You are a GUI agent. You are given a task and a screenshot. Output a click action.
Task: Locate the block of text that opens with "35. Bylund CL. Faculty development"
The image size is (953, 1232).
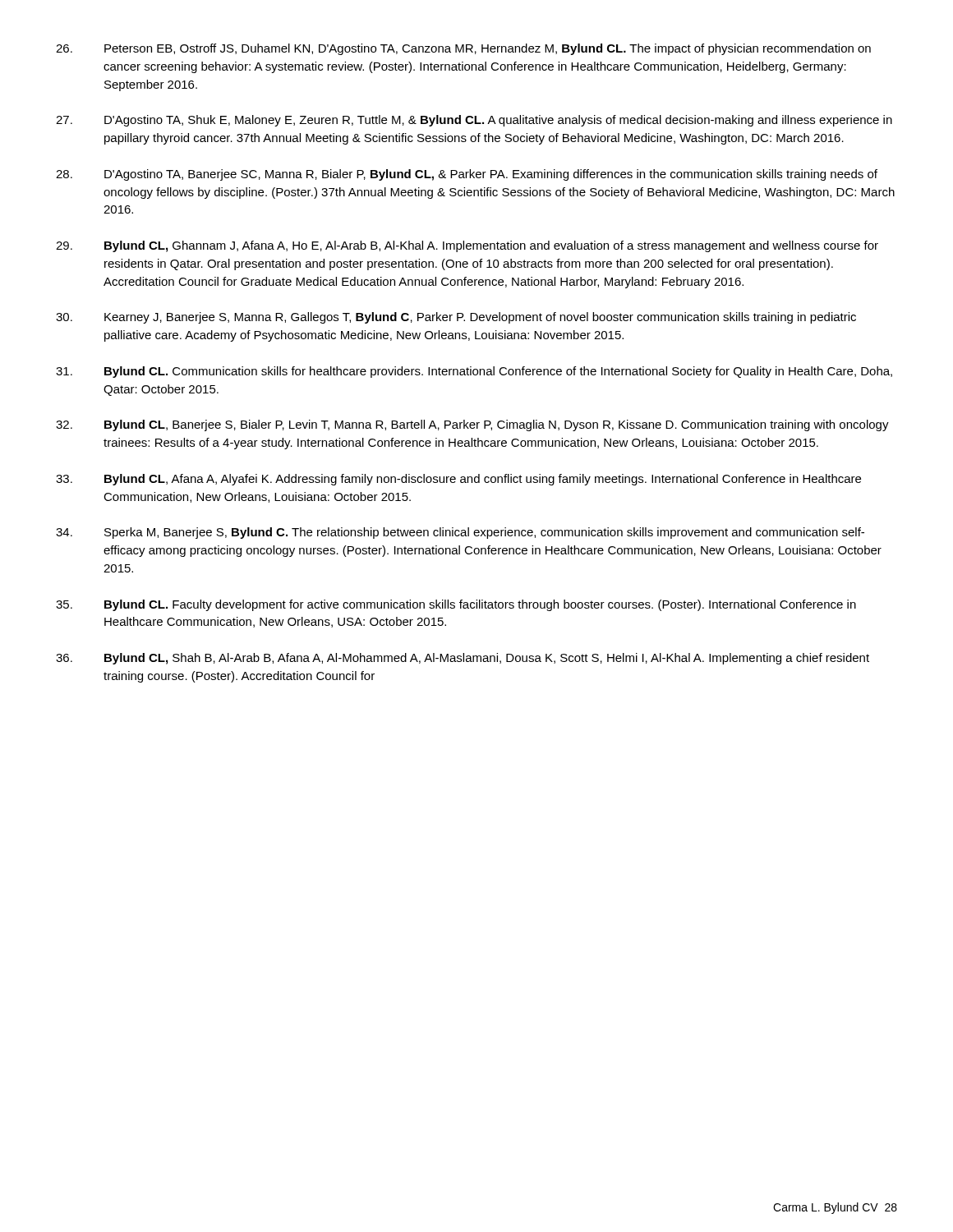[476, 613]
